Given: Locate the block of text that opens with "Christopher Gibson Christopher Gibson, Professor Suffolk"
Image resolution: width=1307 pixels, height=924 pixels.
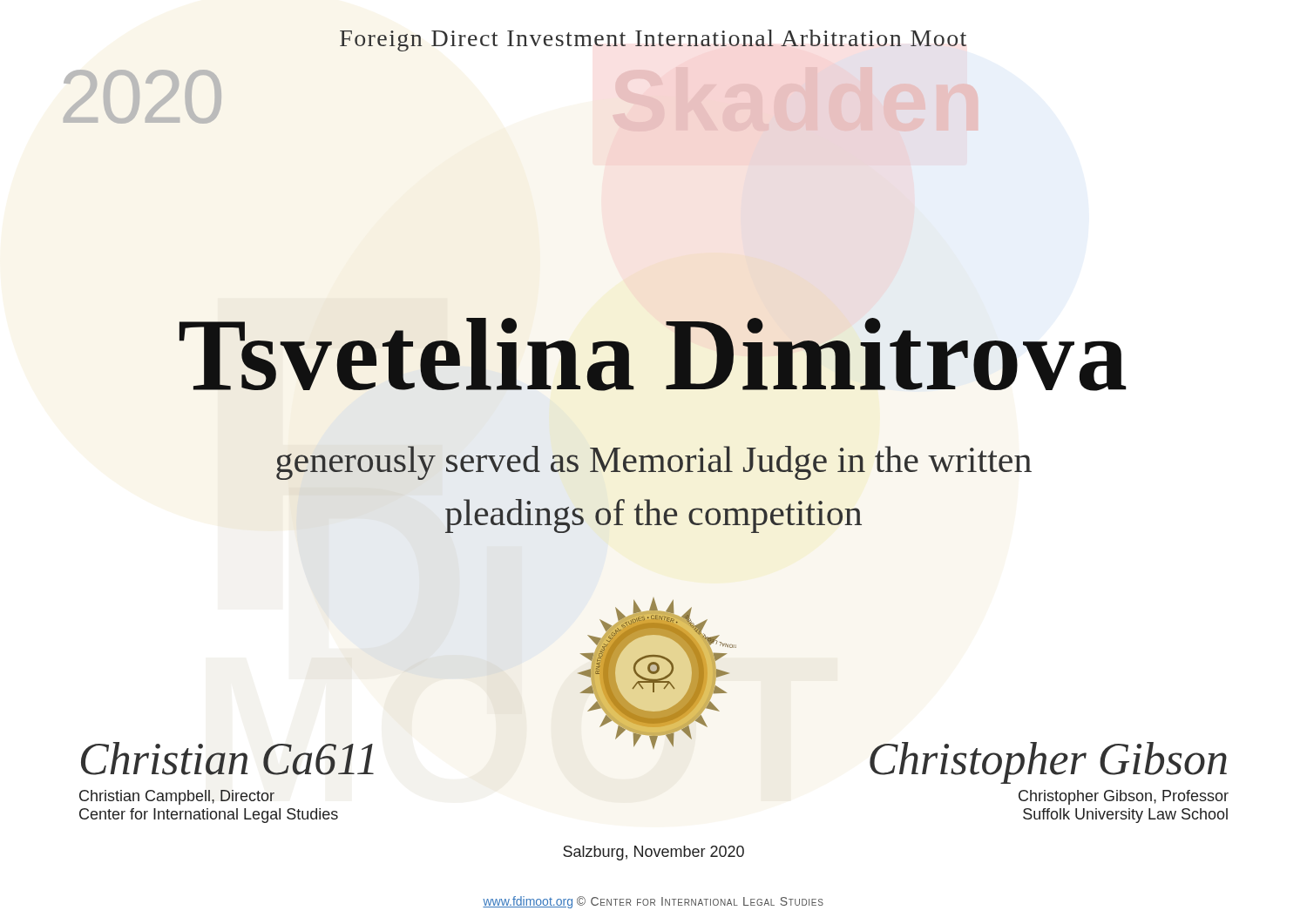Looking at the screenshot, I should [1048, 780].
